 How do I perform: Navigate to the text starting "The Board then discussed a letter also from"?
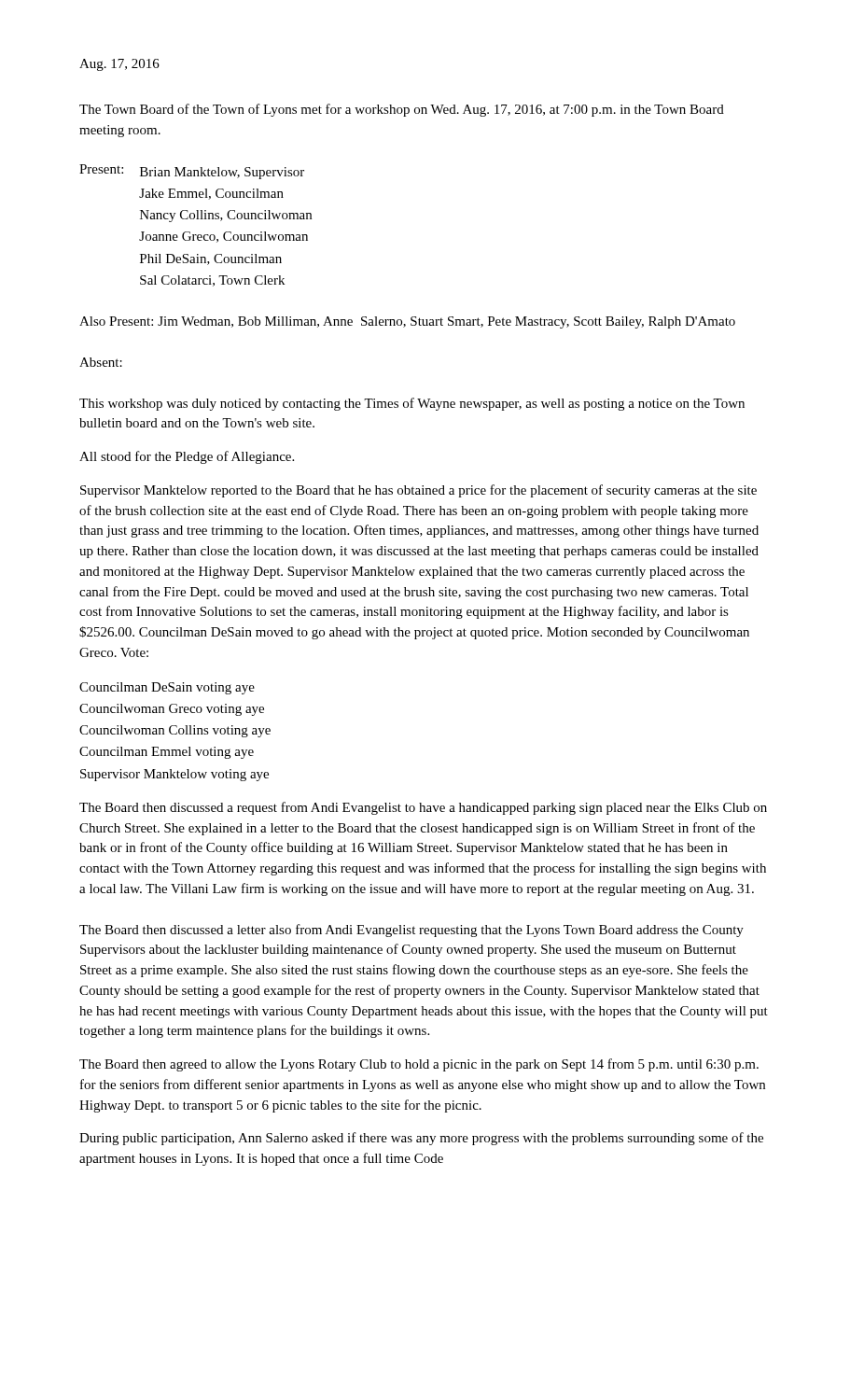point(425,981)
